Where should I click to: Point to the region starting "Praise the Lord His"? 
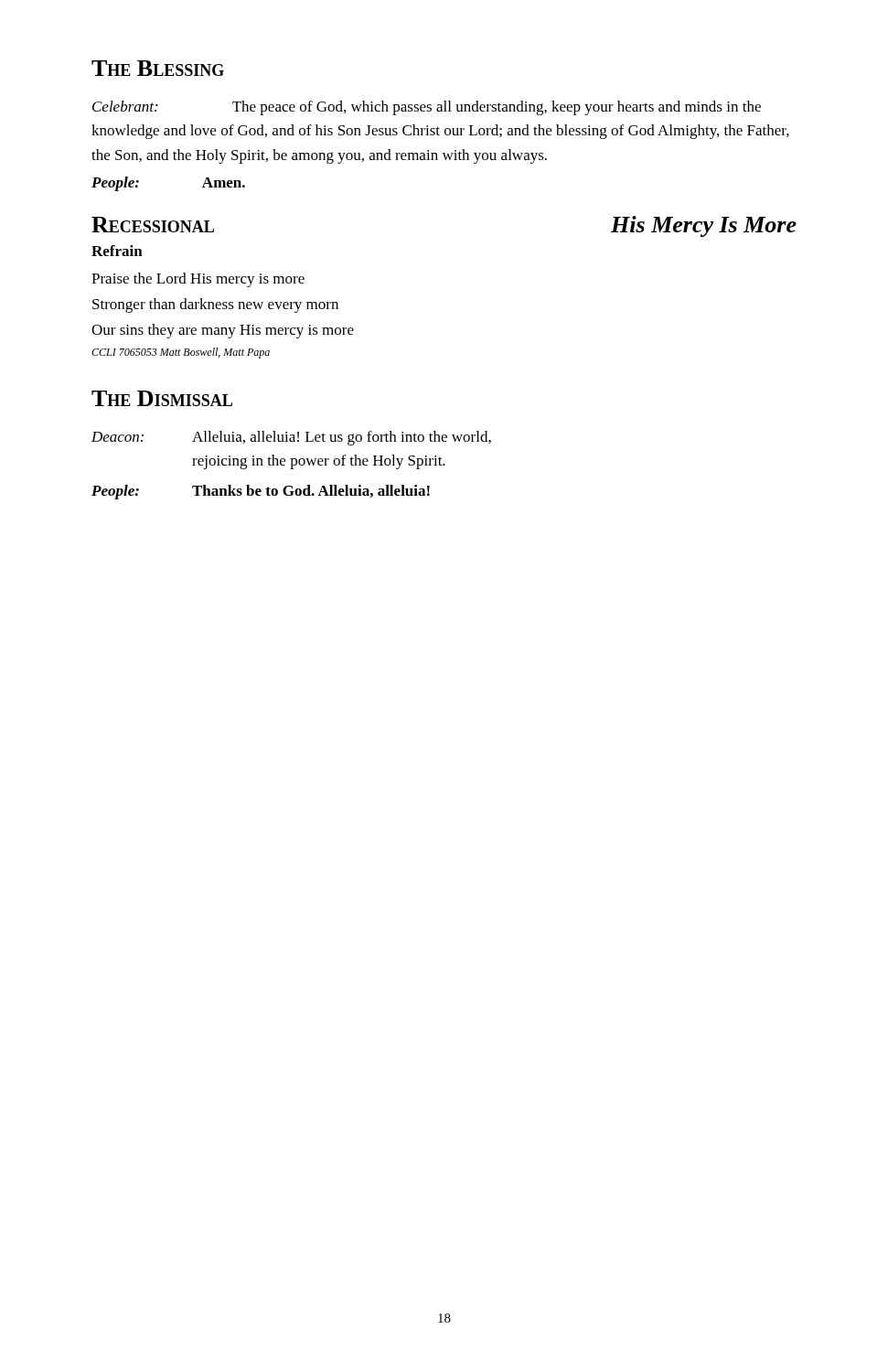coord(198,280)
